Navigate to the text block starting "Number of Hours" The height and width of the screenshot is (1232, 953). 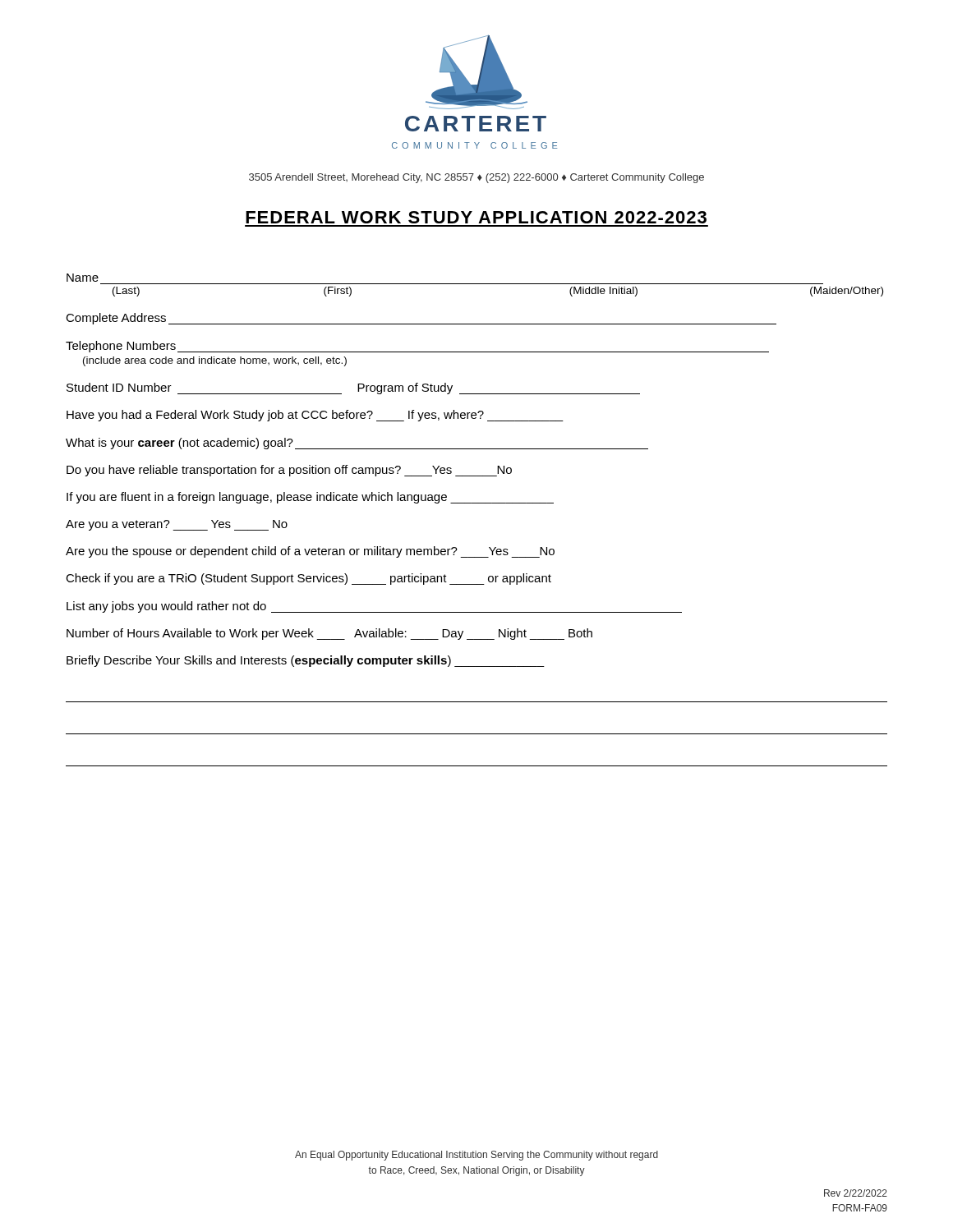pyautogui.click(x=329, y=633)
